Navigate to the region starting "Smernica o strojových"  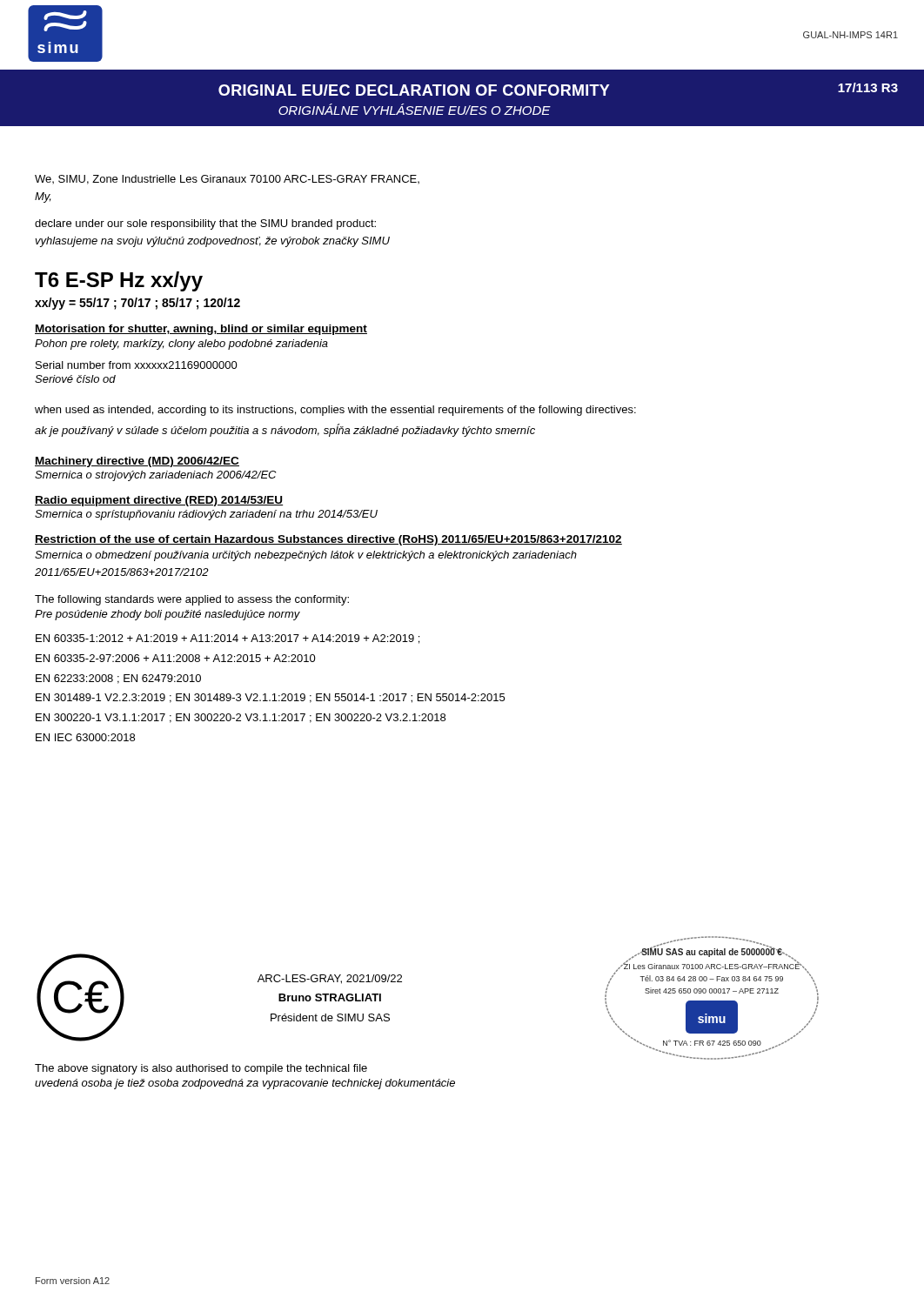pos(156,475)
